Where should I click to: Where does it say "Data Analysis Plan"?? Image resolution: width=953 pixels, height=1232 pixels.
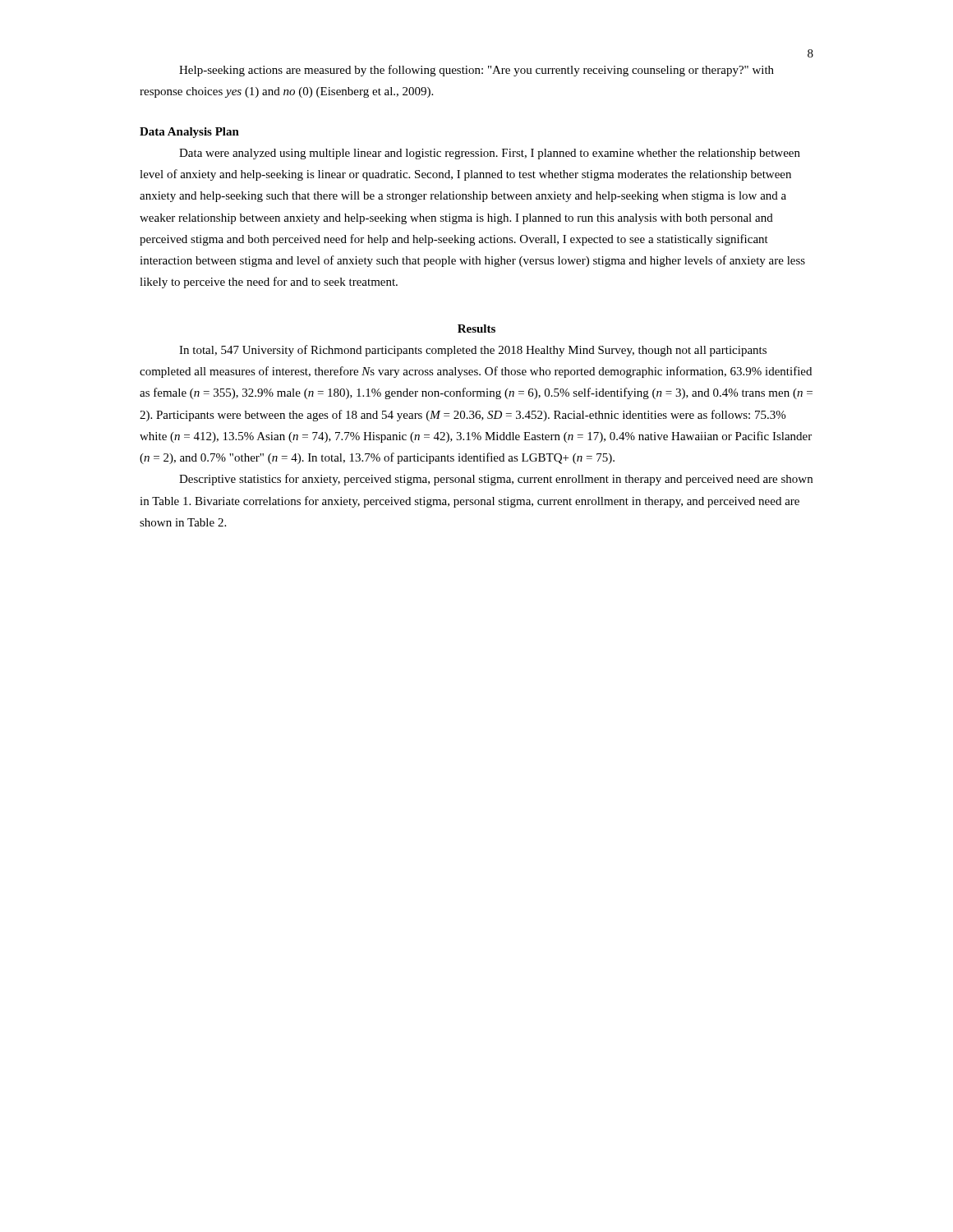tap(189, 133)
